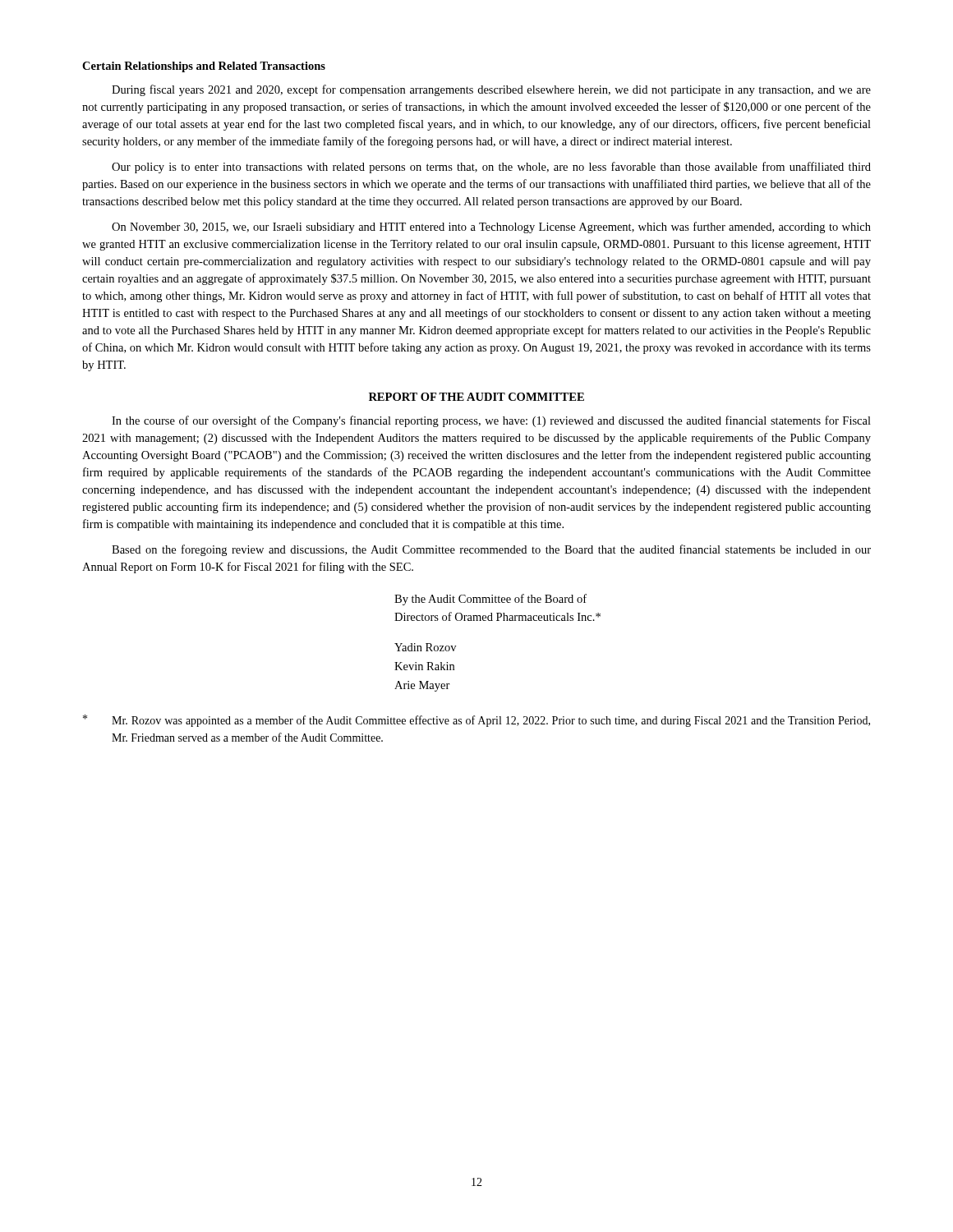Click where it says "Yadin Rozov Kevin Rakin Arie Mayer"
953x1232 pixels.
(x=425, y=666)
